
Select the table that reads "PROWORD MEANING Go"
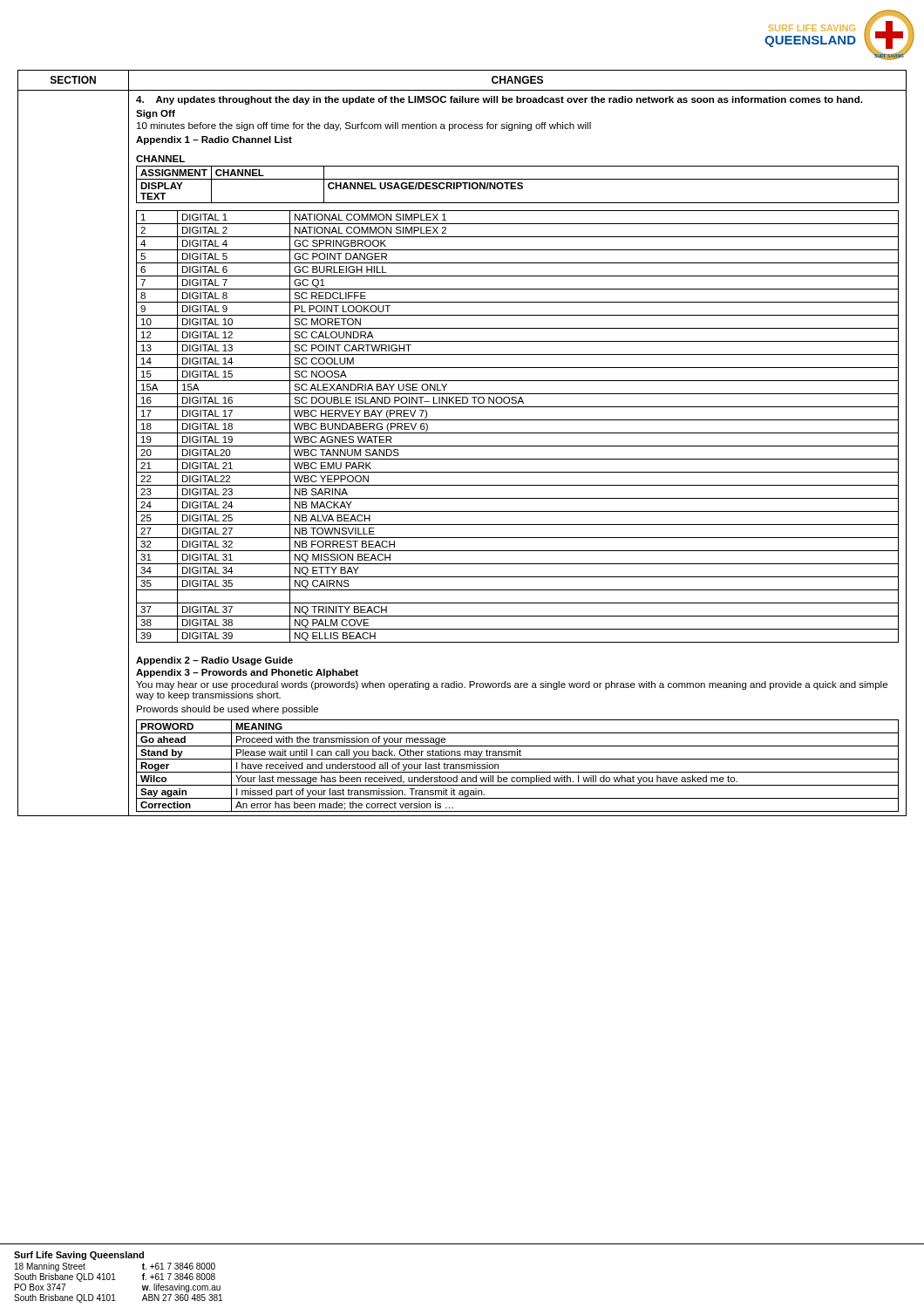517,766
